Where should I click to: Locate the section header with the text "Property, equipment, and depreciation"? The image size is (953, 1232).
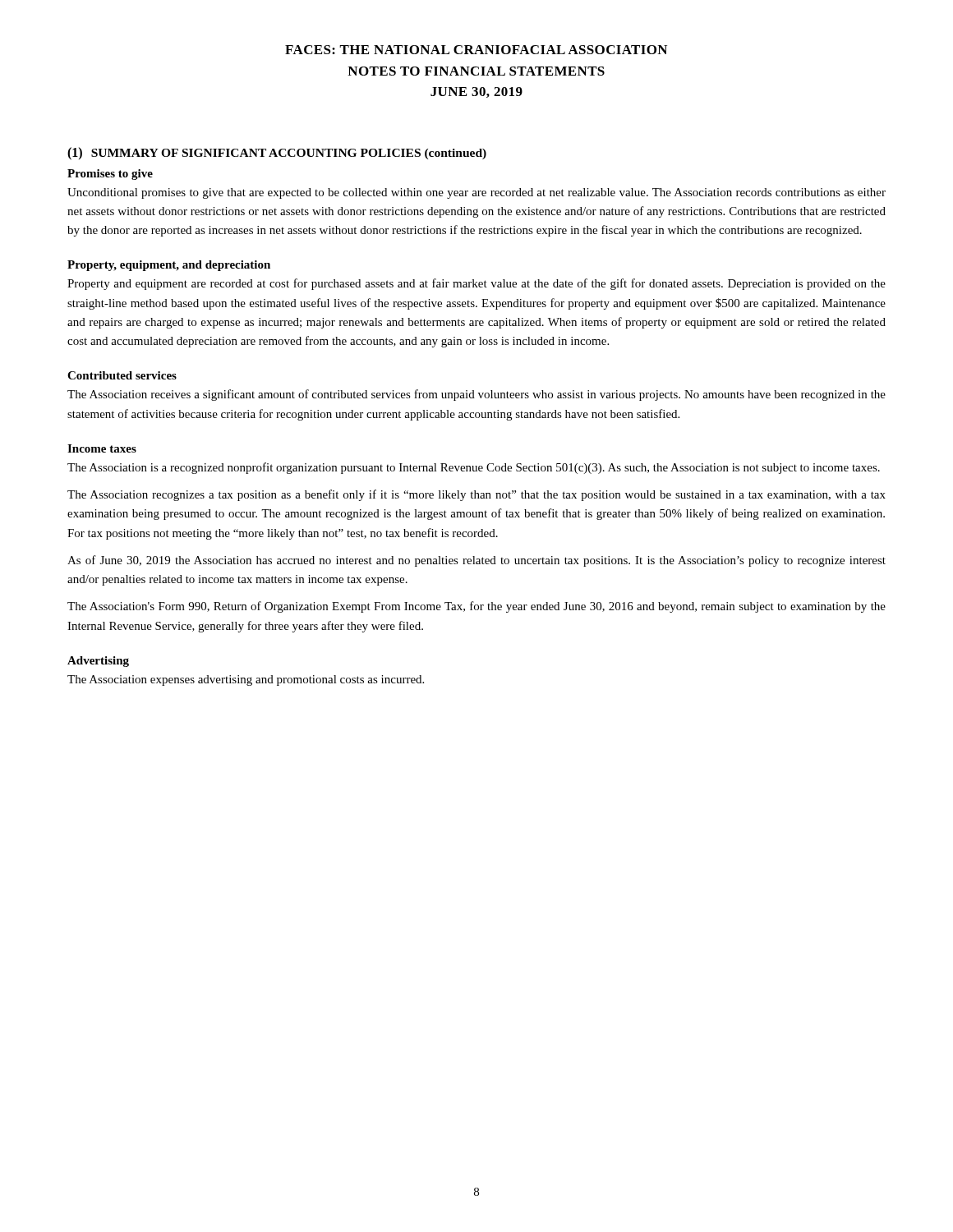[169, 265]
